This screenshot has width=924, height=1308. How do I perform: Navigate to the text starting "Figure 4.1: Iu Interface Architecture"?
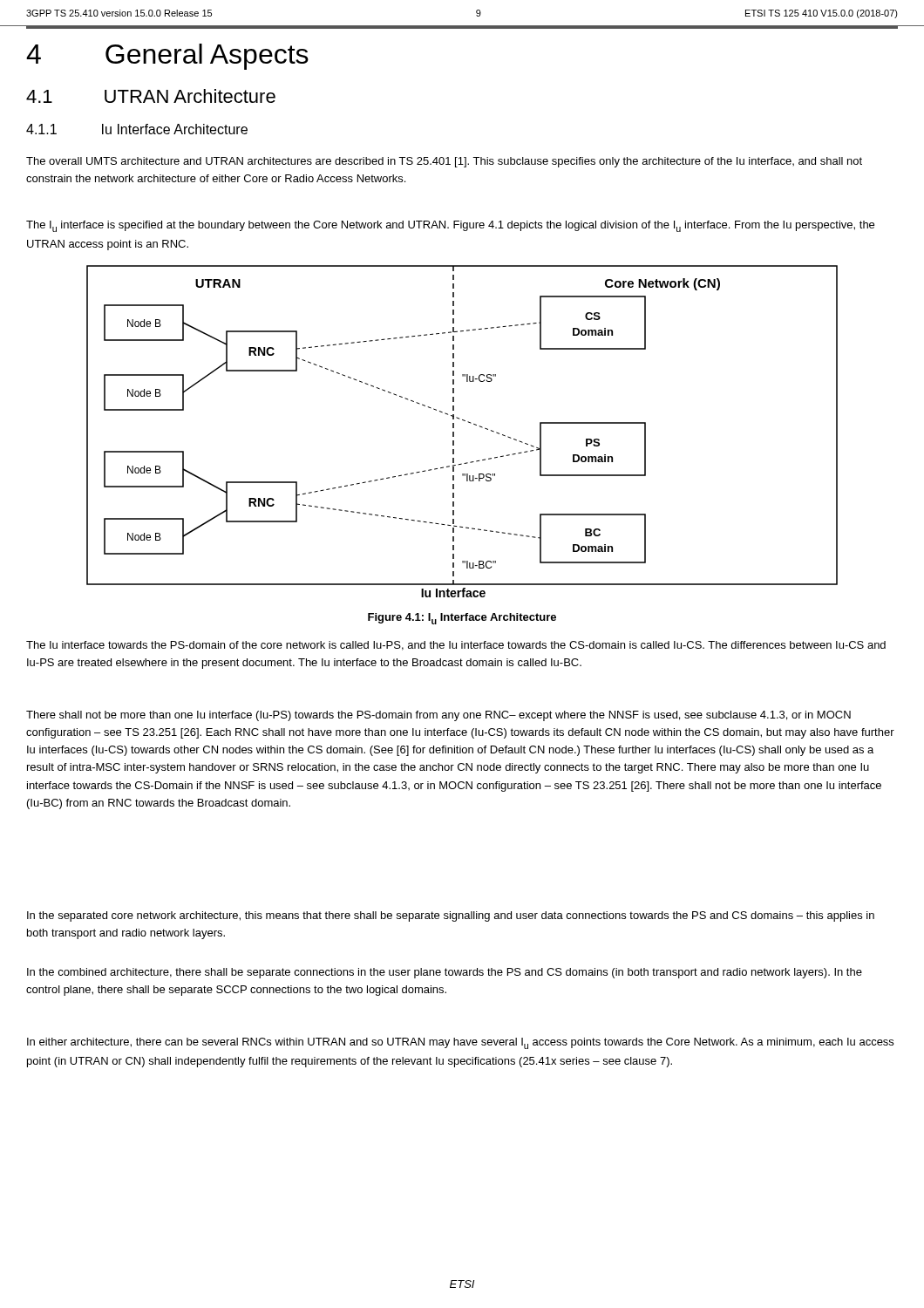click(462, 618)
